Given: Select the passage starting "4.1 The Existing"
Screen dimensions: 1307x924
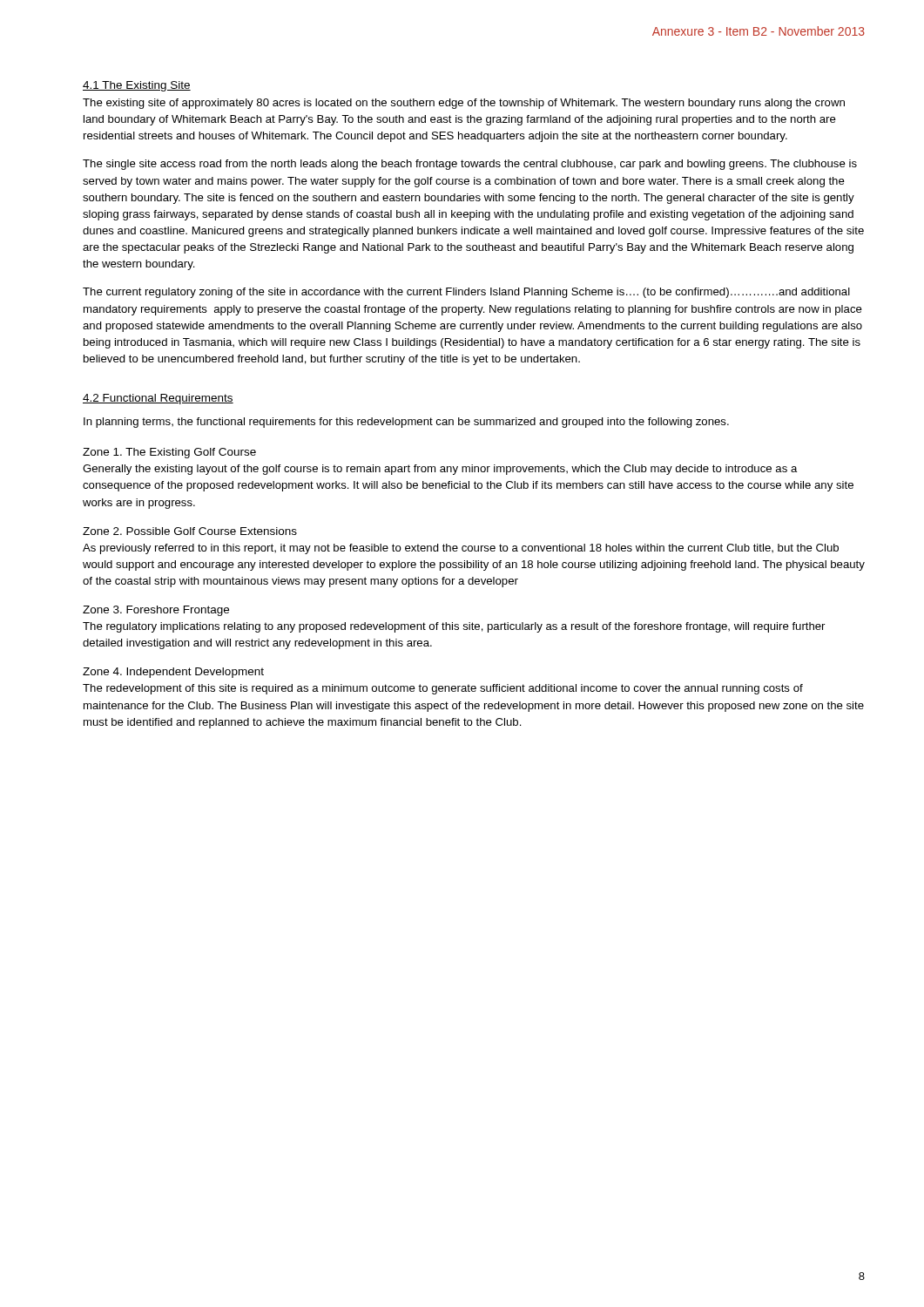Looking at the screenshot, I should [x=137, y=85].
